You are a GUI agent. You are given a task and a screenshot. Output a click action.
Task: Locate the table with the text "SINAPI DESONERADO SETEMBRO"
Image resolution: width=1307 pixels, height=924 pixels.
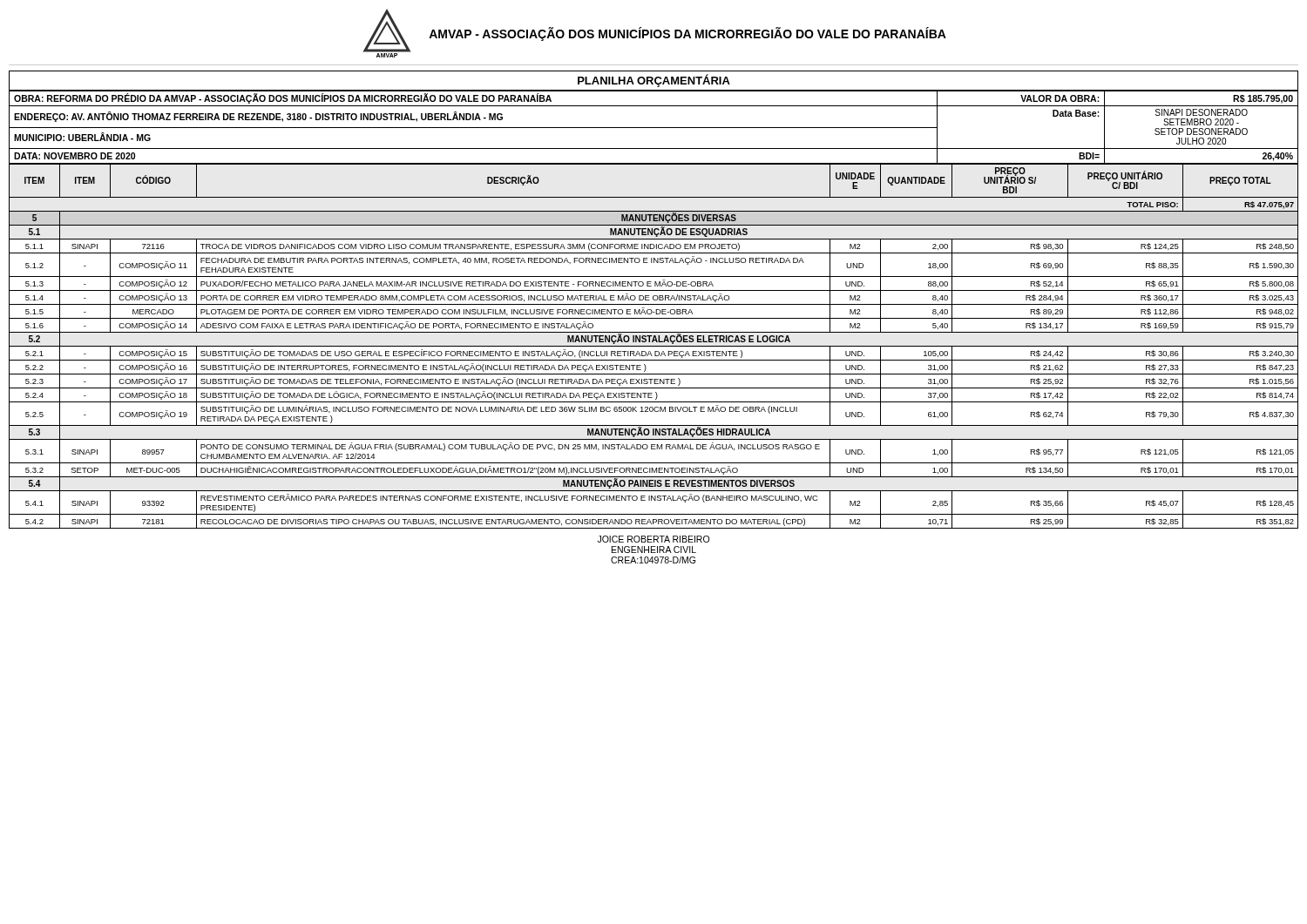[654, 127]
